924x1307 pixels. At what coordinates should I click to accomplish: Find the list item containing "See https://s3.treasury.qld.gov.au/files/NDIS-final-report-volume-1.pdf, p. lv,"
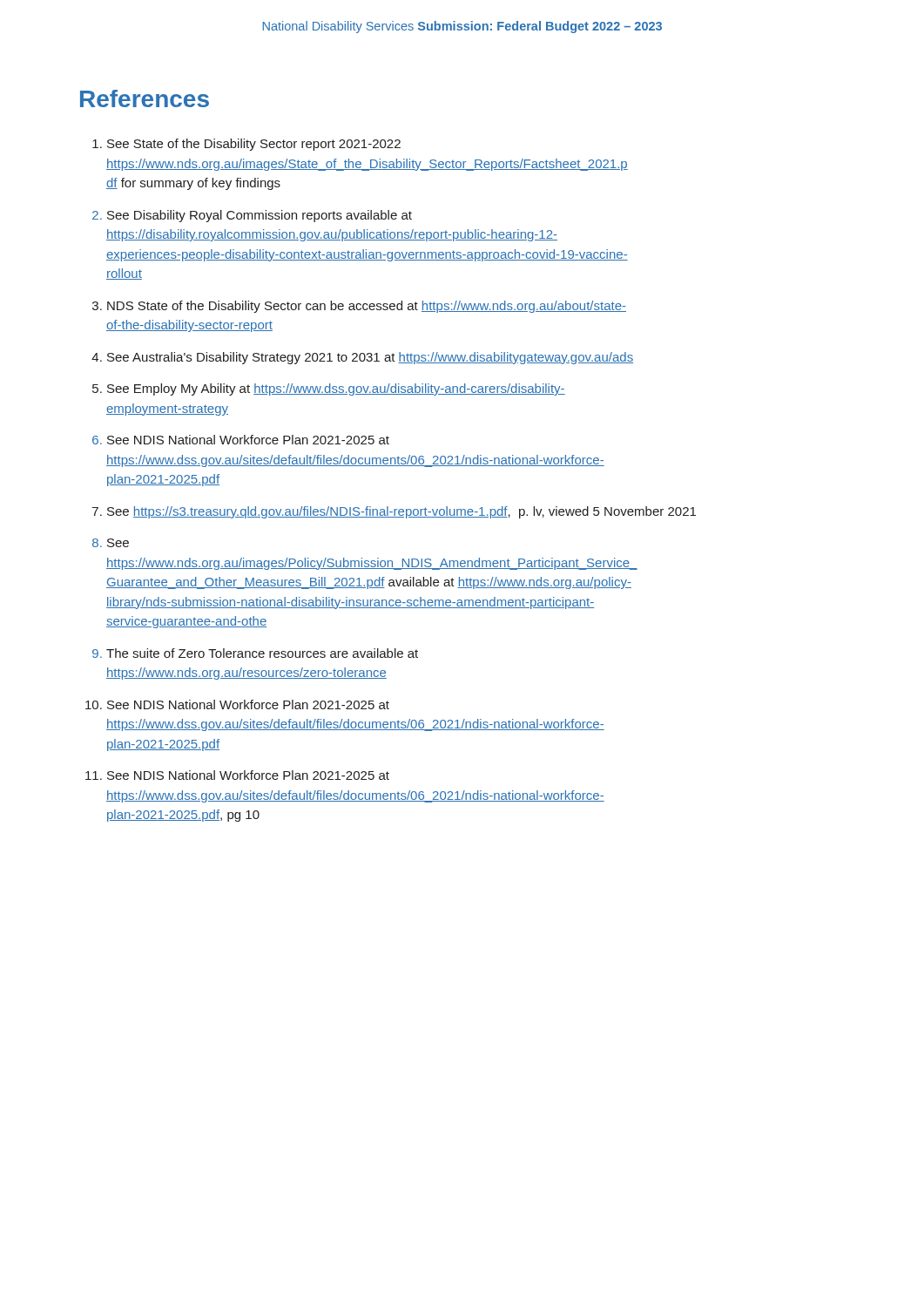click(x=401, y=511)
